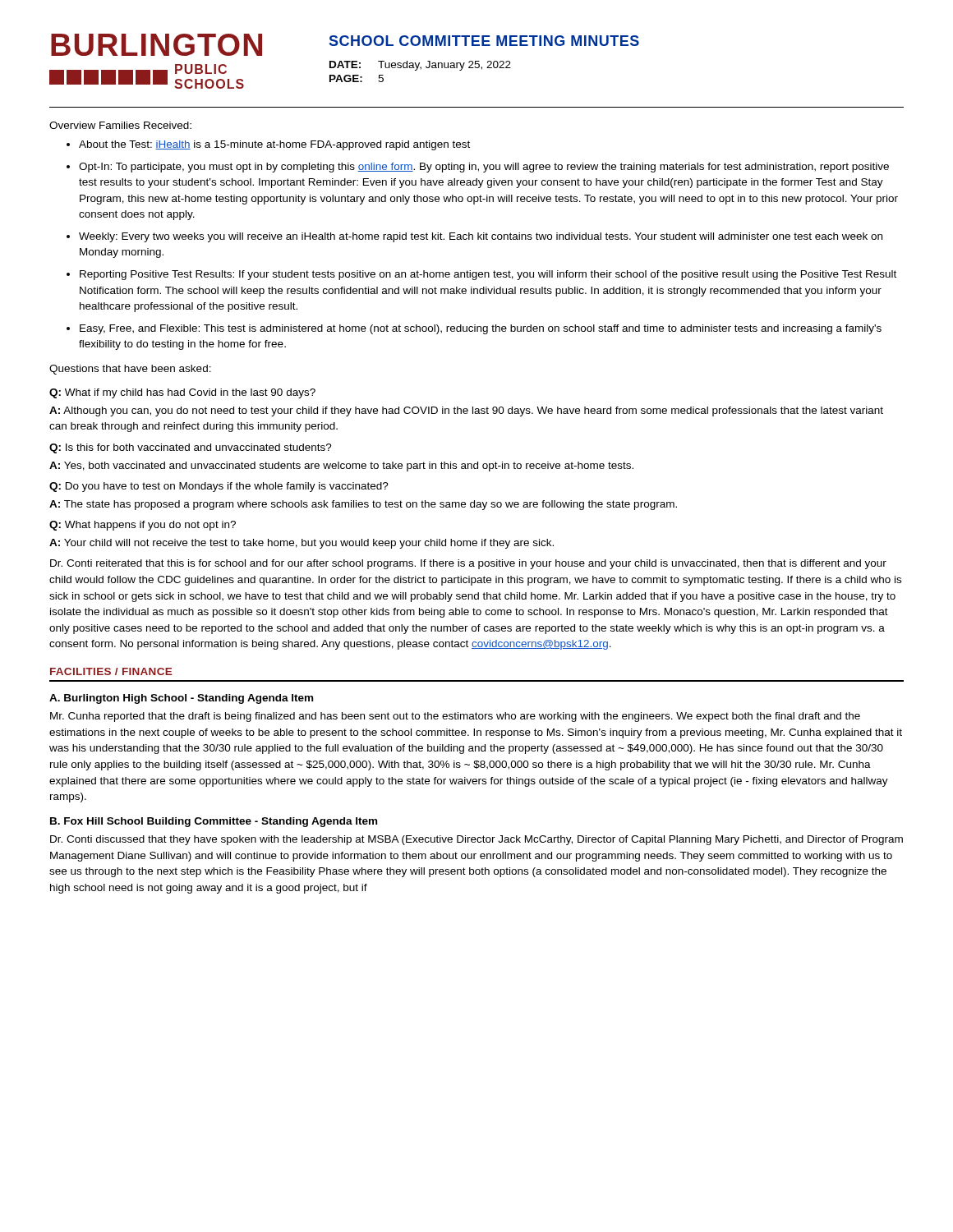The image size is (953, 1232).
Task: Locate the block of text that opens with "A: Your child will not"
Action: [x=302, y=542]
